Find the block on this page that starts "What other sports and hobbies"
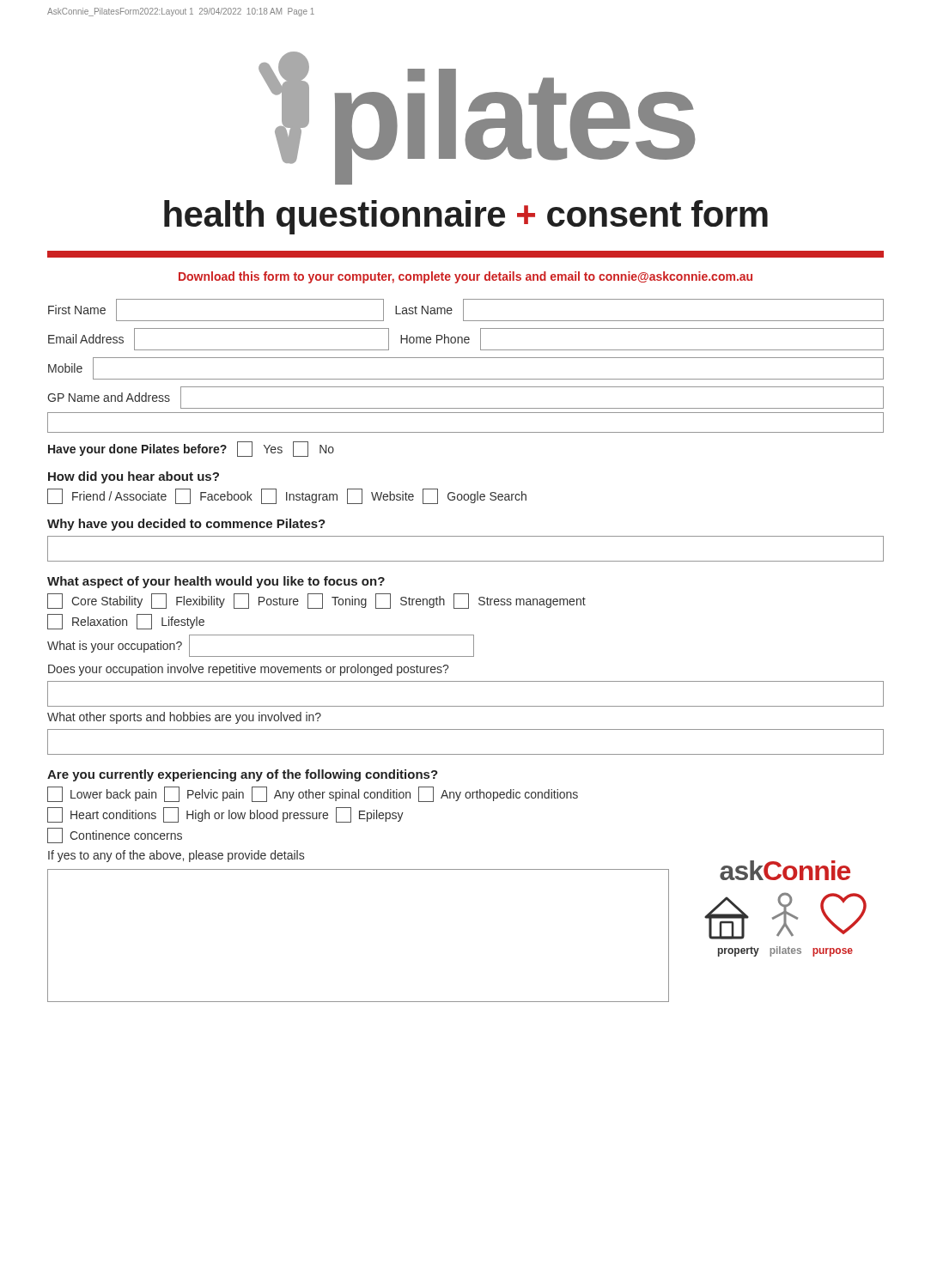This screenshot has height=1288, width=931. click(x=184, y=717)
